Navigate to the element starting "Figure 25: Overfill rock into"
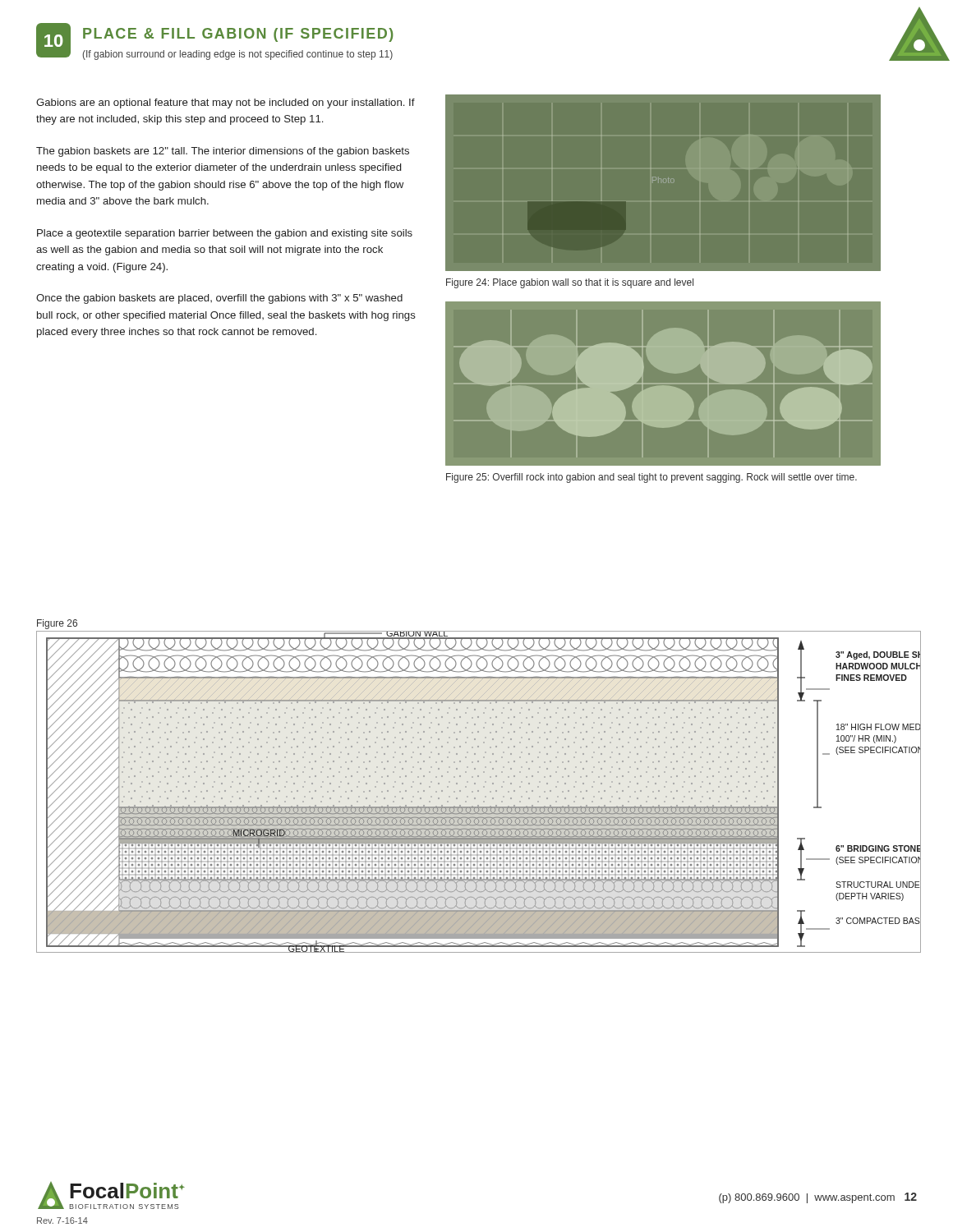 point(651,477)
